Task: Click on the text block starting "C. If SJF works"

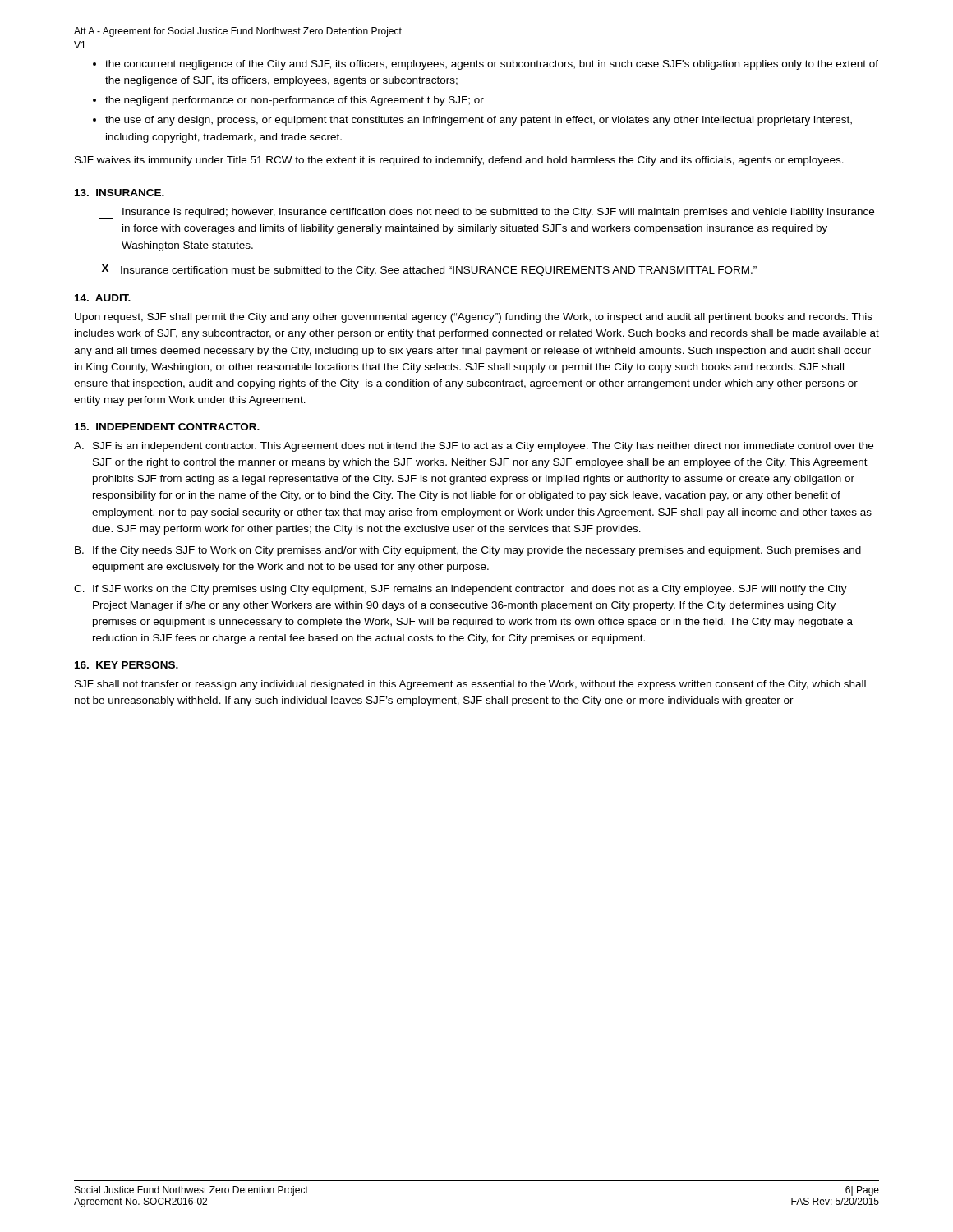Action: pyautogui.click(x=476, y=614)
